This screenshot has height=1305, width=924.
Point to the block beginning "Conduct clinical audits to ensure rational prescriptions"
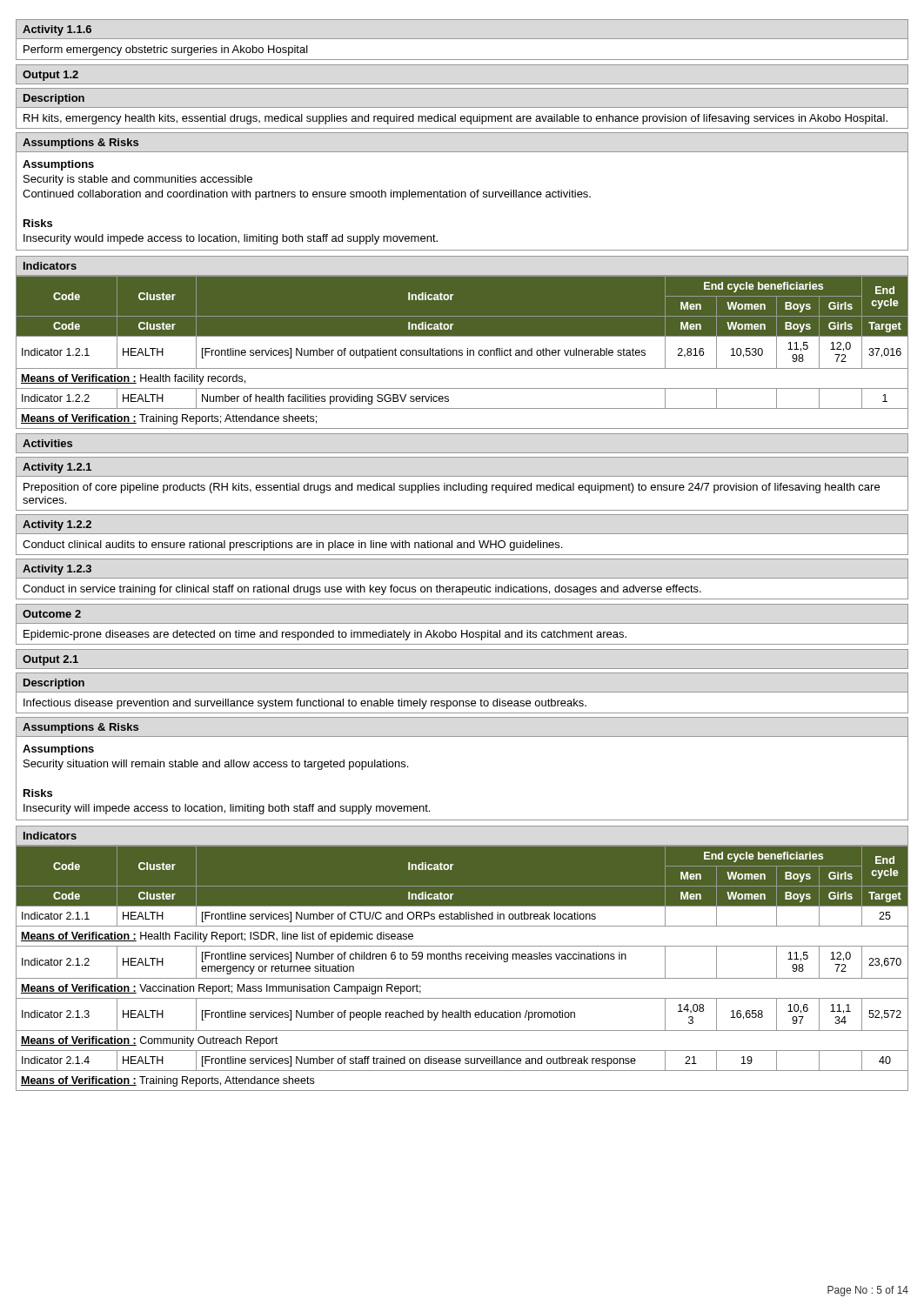click(293, 544)
